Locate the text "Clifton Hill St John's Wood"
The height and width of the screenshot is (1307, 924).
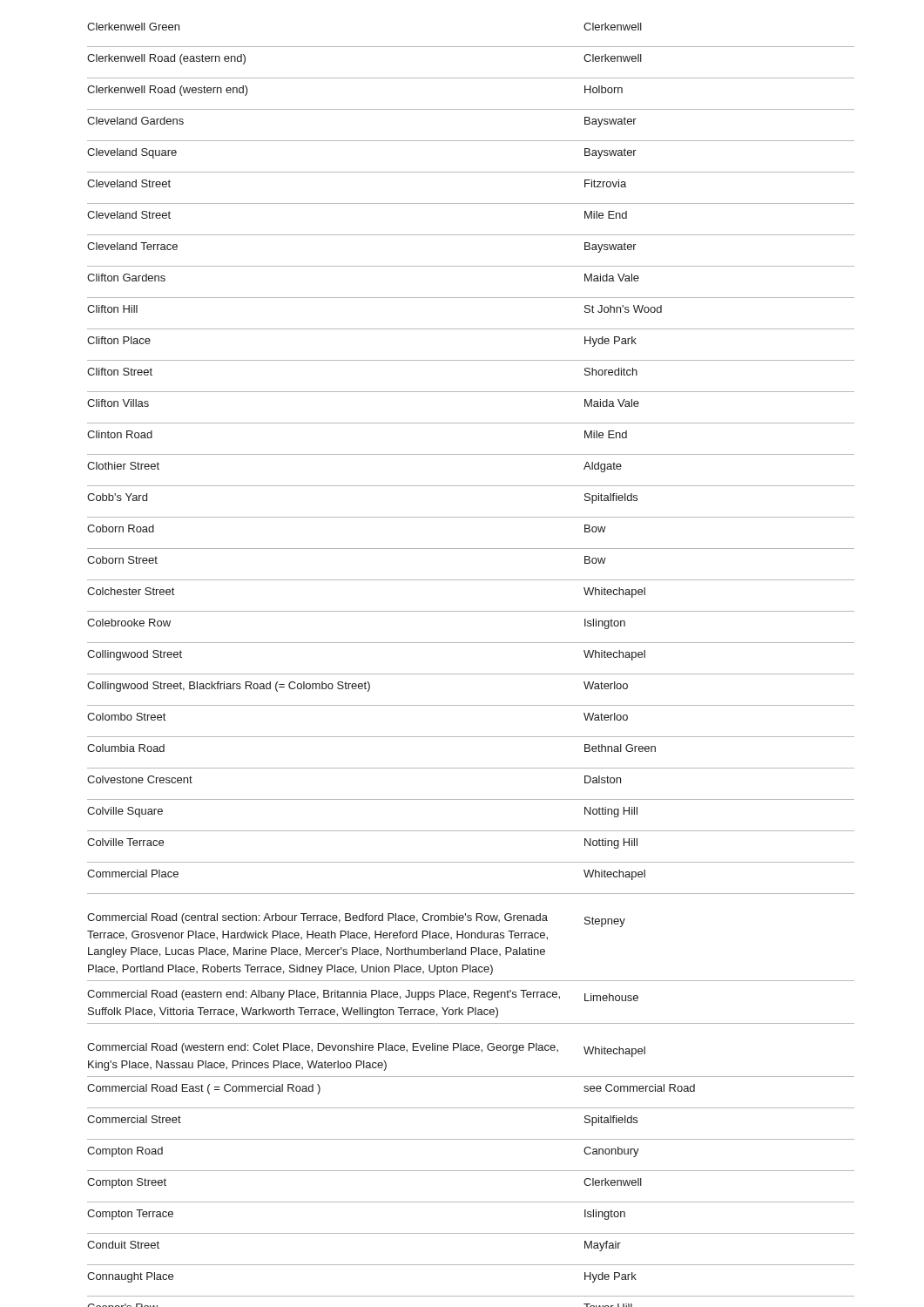point(471,309)
